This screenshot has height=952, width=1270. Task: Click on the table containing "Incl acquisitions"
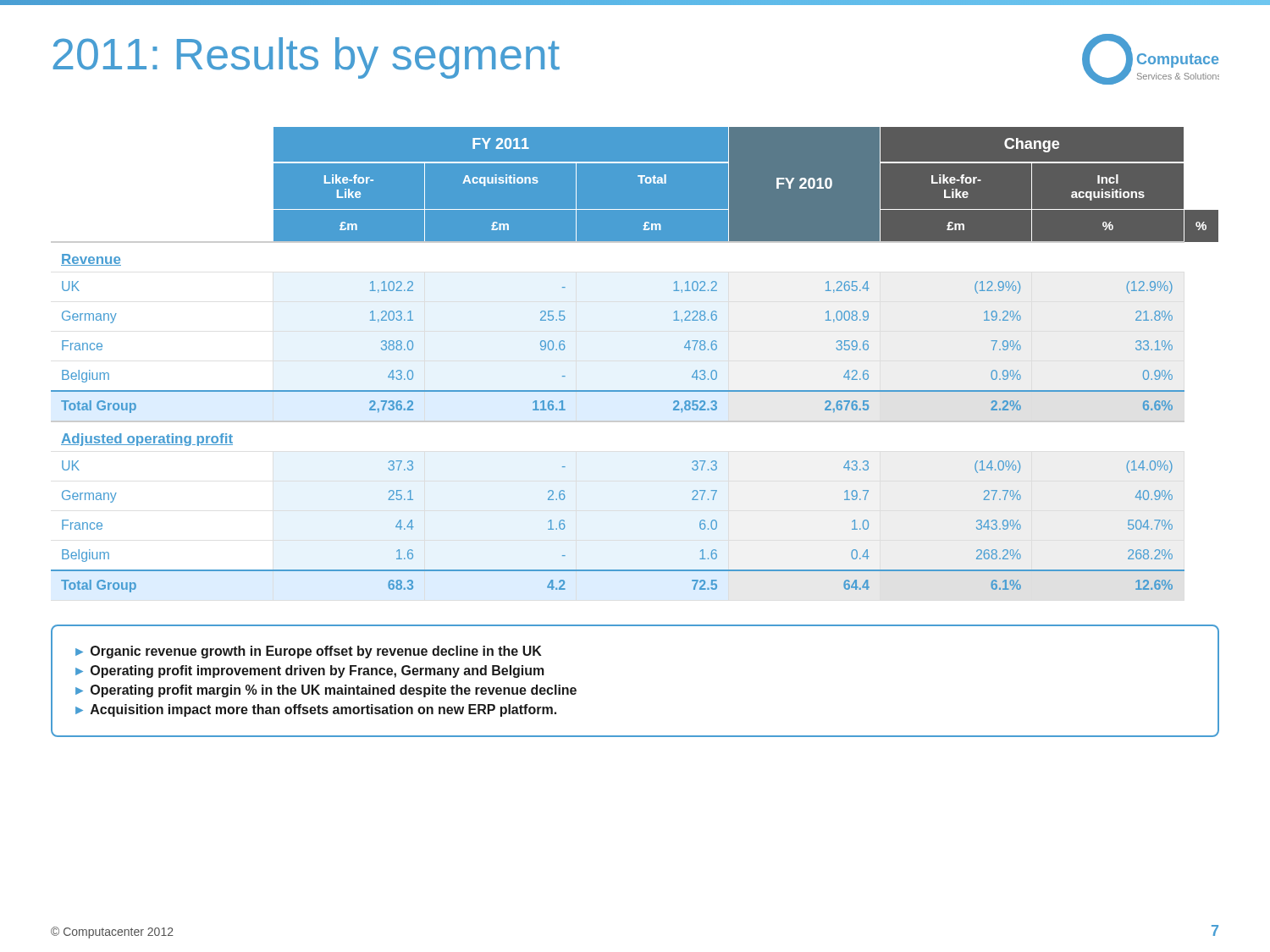(635, 363)
